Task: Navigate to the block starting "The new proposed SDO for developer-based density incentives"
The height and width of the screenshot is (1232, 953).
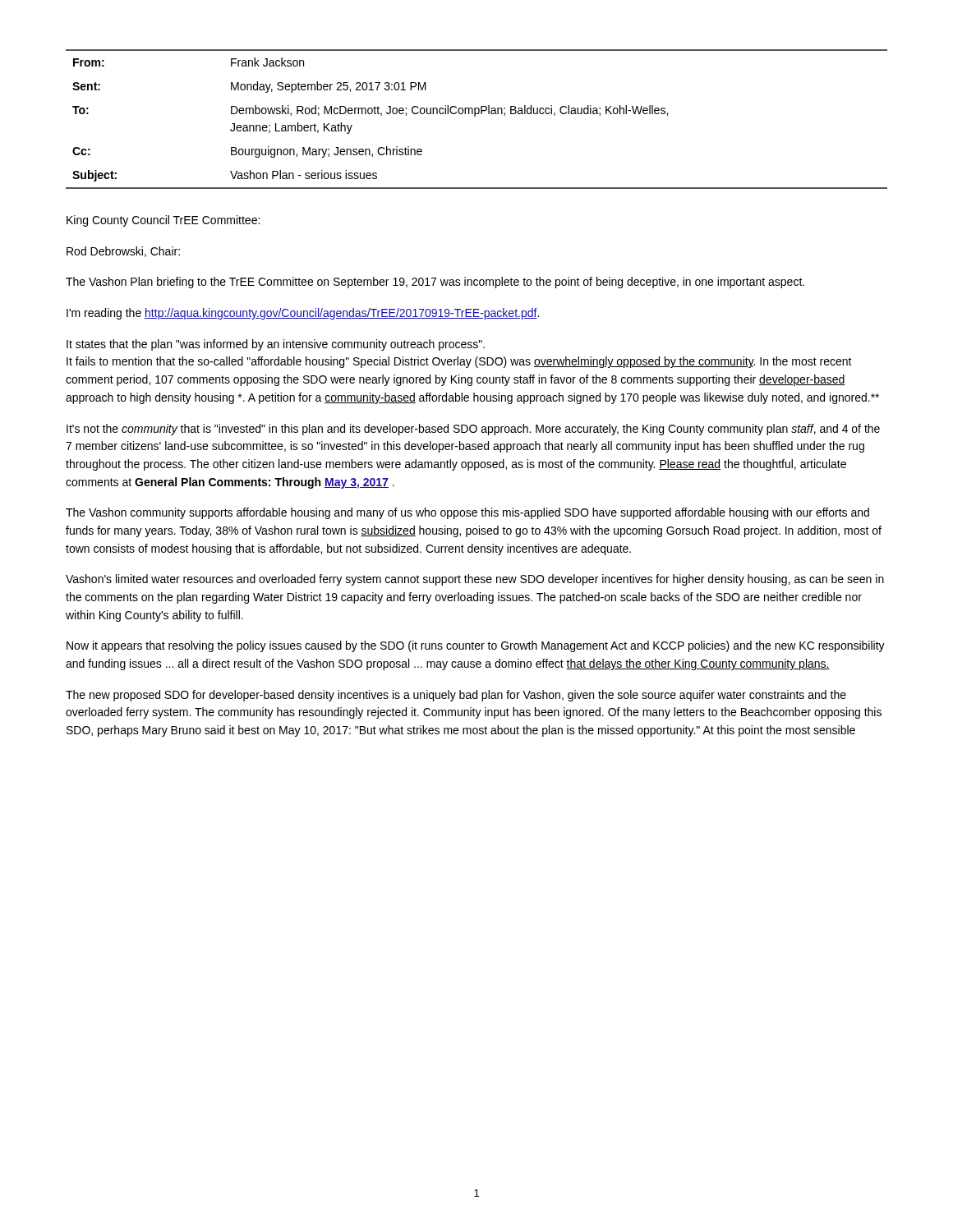Action: click(474, 712)
